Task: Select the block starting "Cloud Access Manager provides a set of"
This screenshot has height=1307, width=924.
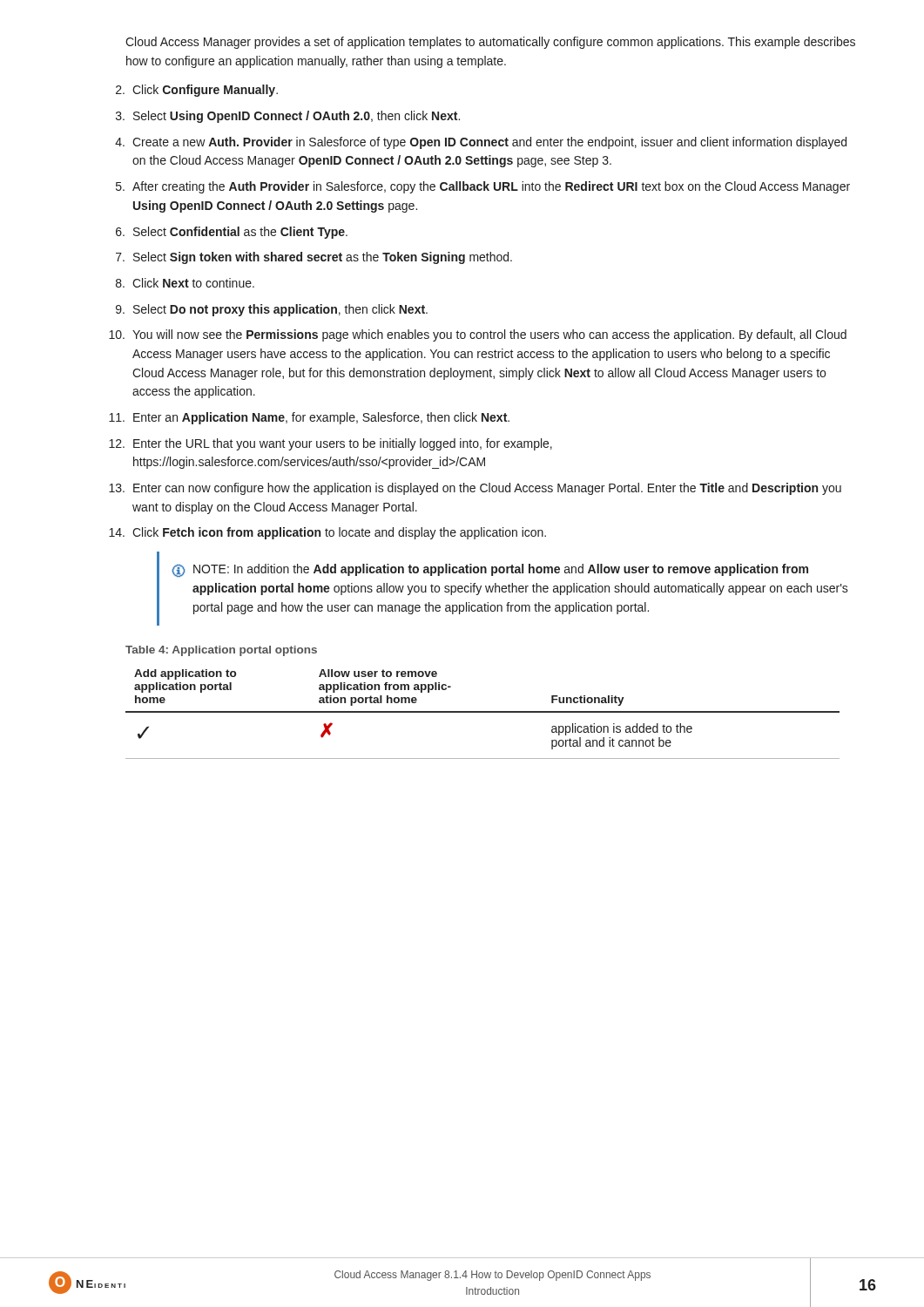Action: coord(491,51)
